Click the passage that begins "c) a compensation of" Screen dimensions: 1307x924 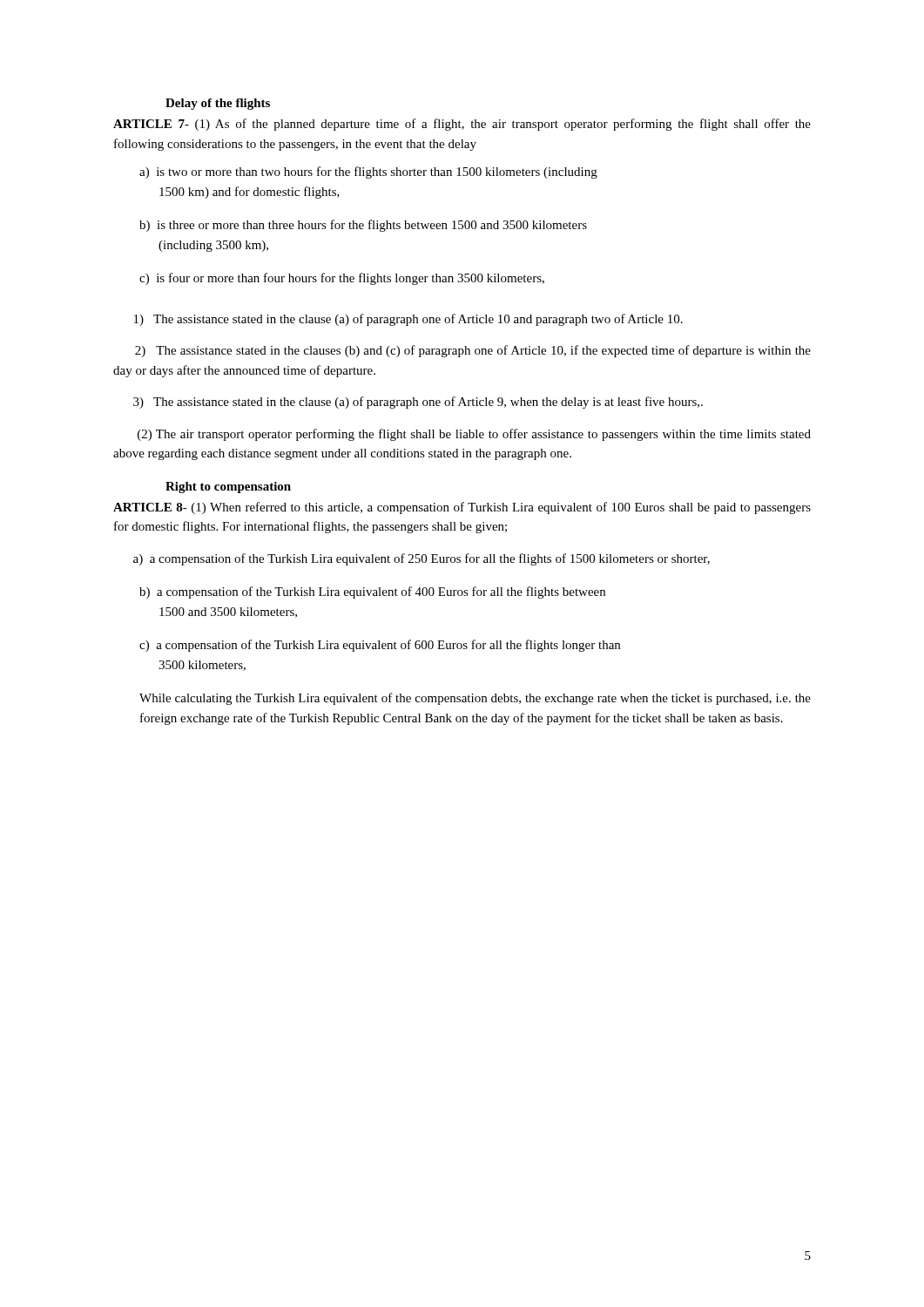pyautogui.click(x=475, y=656)
